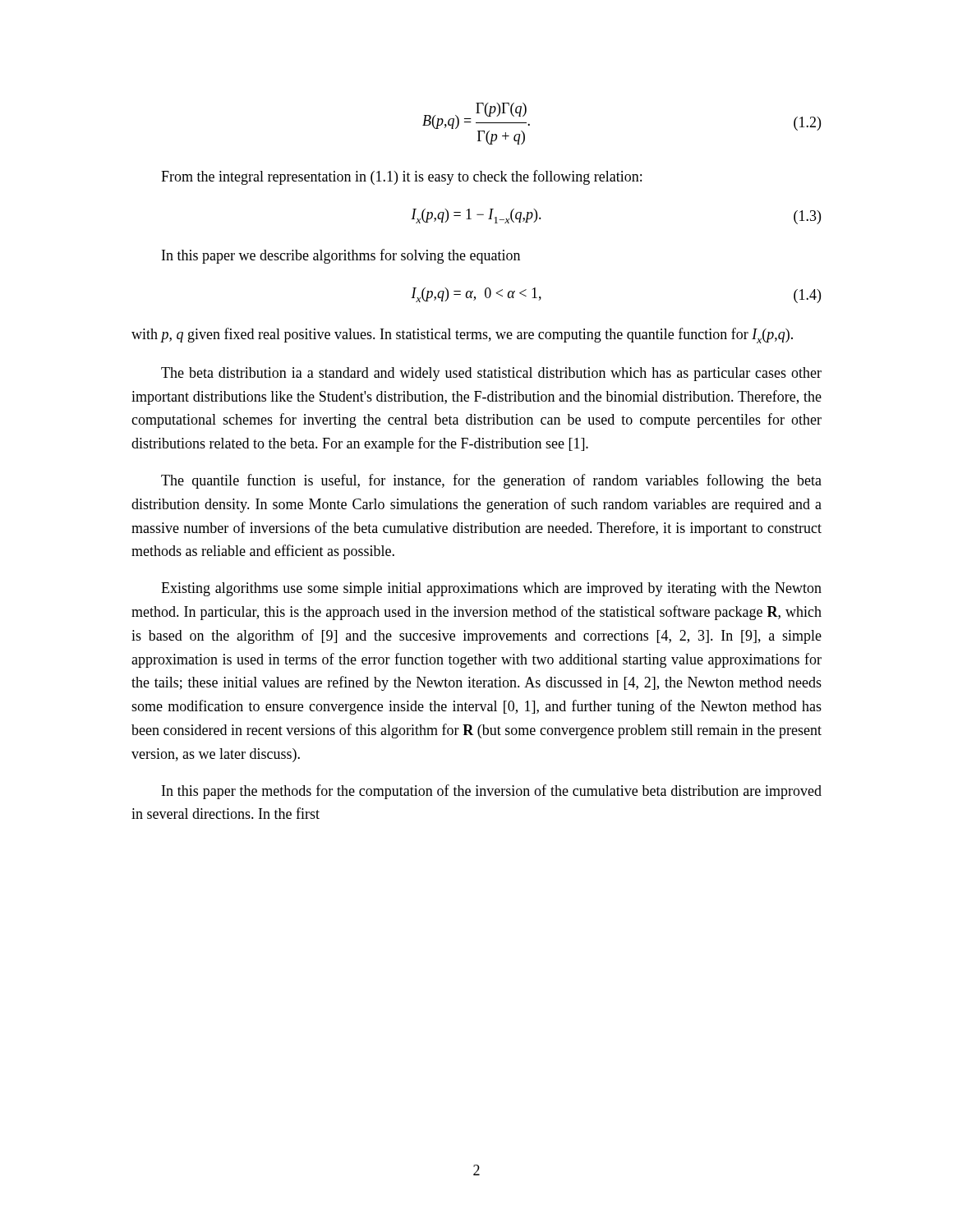Locate the text block starting "In this paper the"

(x=476, y=803)
